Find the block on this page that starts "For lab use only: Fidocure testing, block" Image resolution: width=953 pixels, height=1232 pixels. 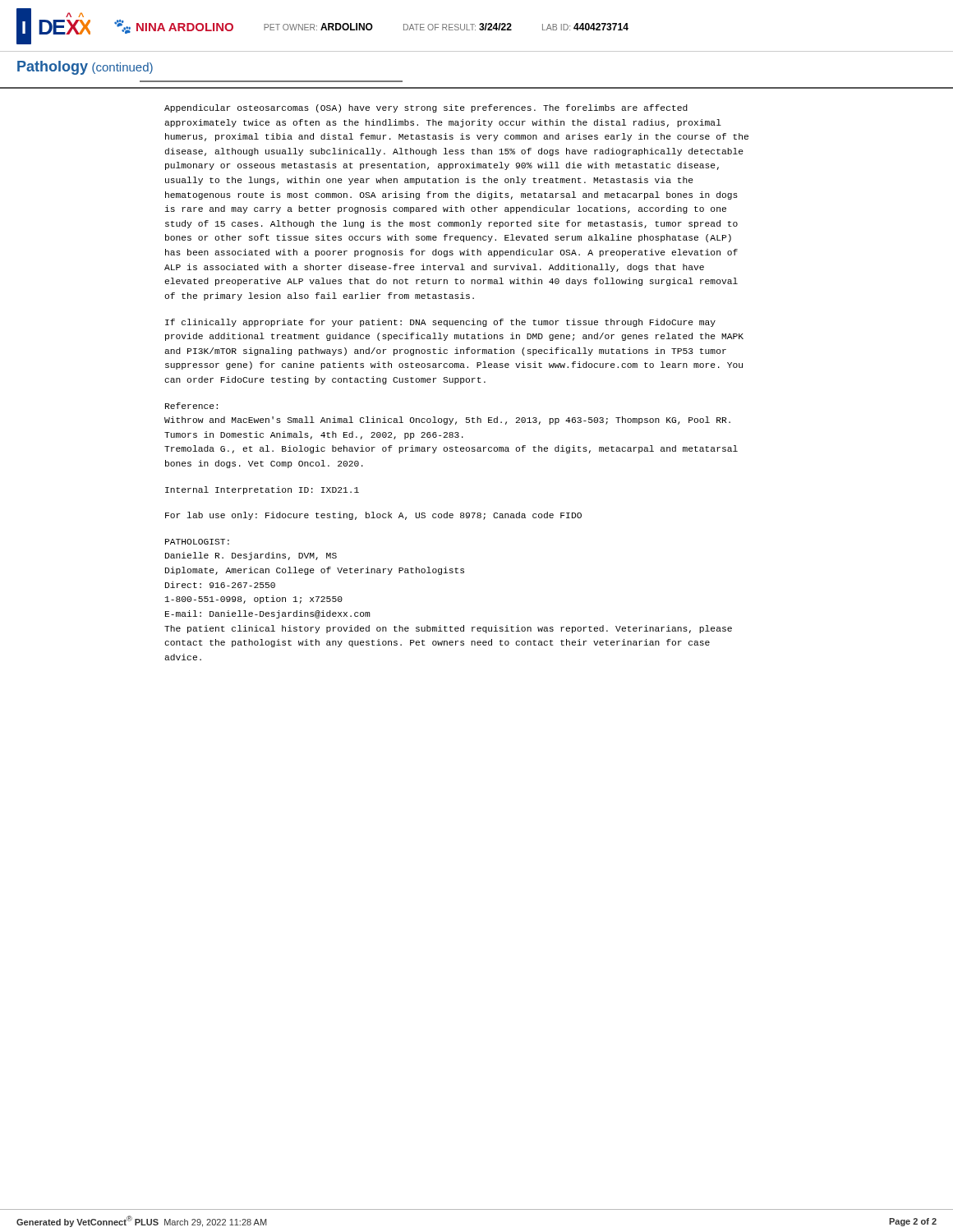(x=373, y=516)
